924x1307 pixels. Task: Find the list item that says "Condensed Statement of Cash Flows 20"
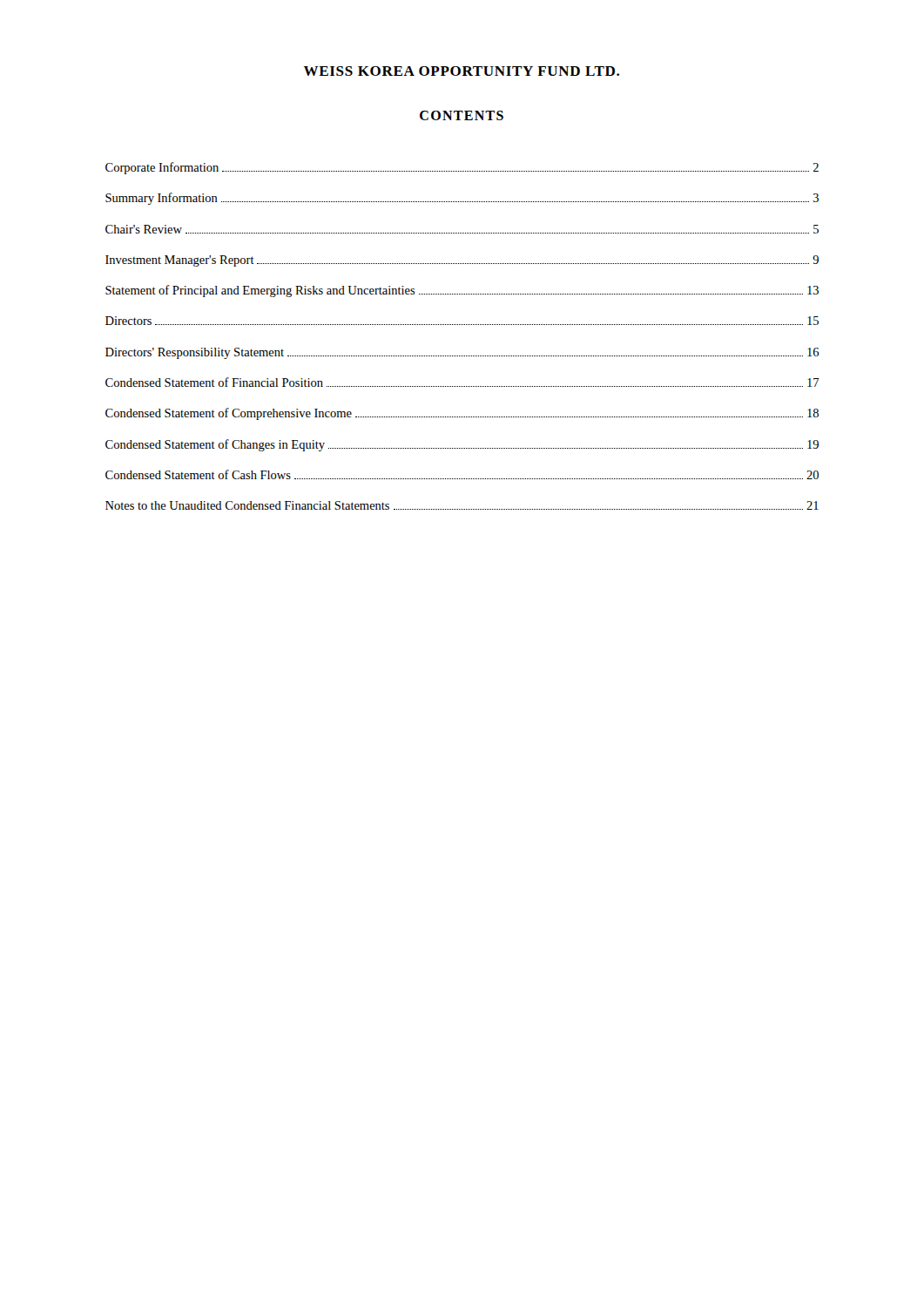coord(462,475)
